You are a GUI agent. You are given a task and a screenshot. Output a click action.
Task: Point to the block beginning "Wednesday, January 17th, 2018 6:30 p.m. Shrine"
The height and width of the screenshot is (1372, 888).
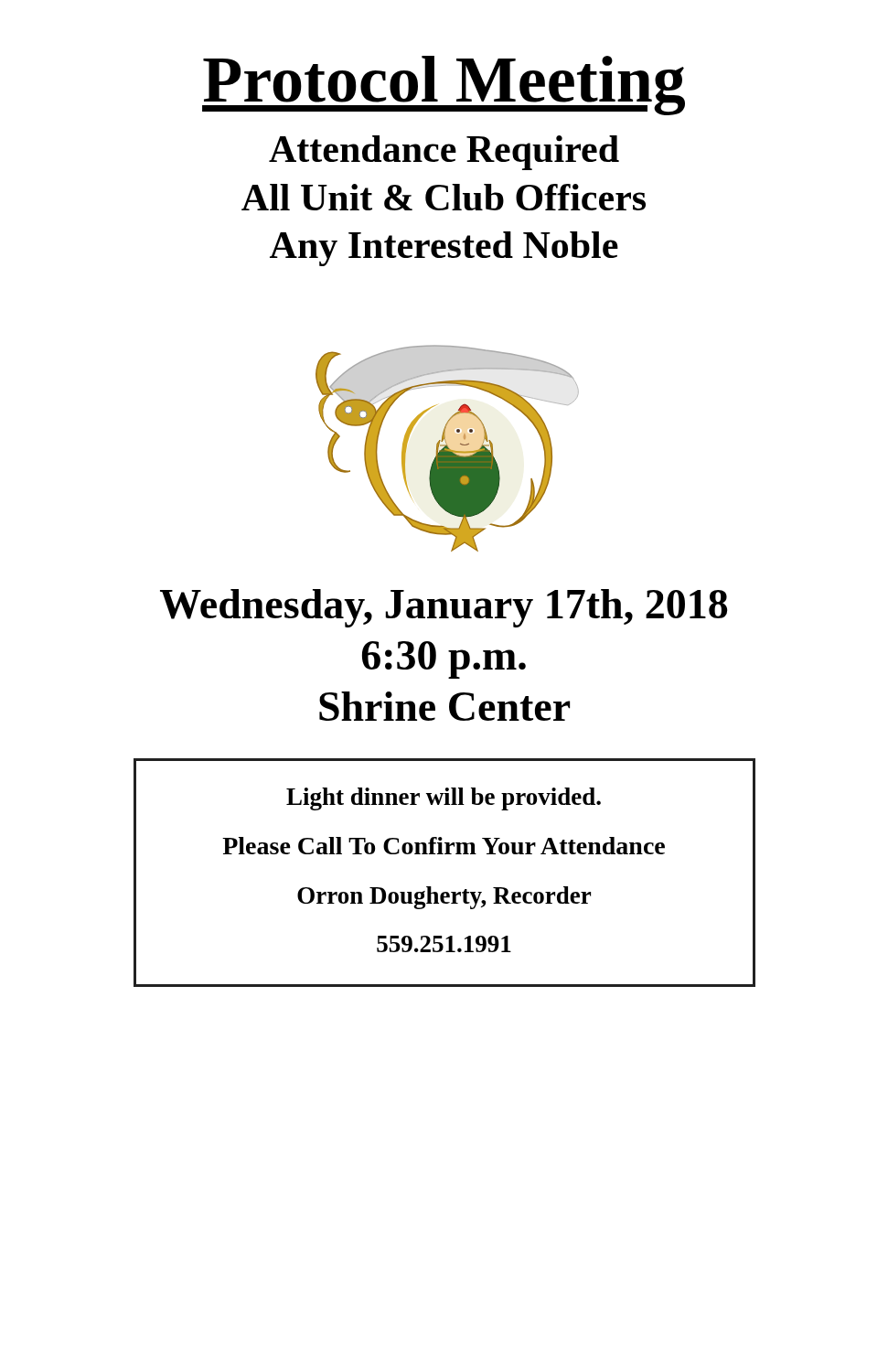(444, 656)
